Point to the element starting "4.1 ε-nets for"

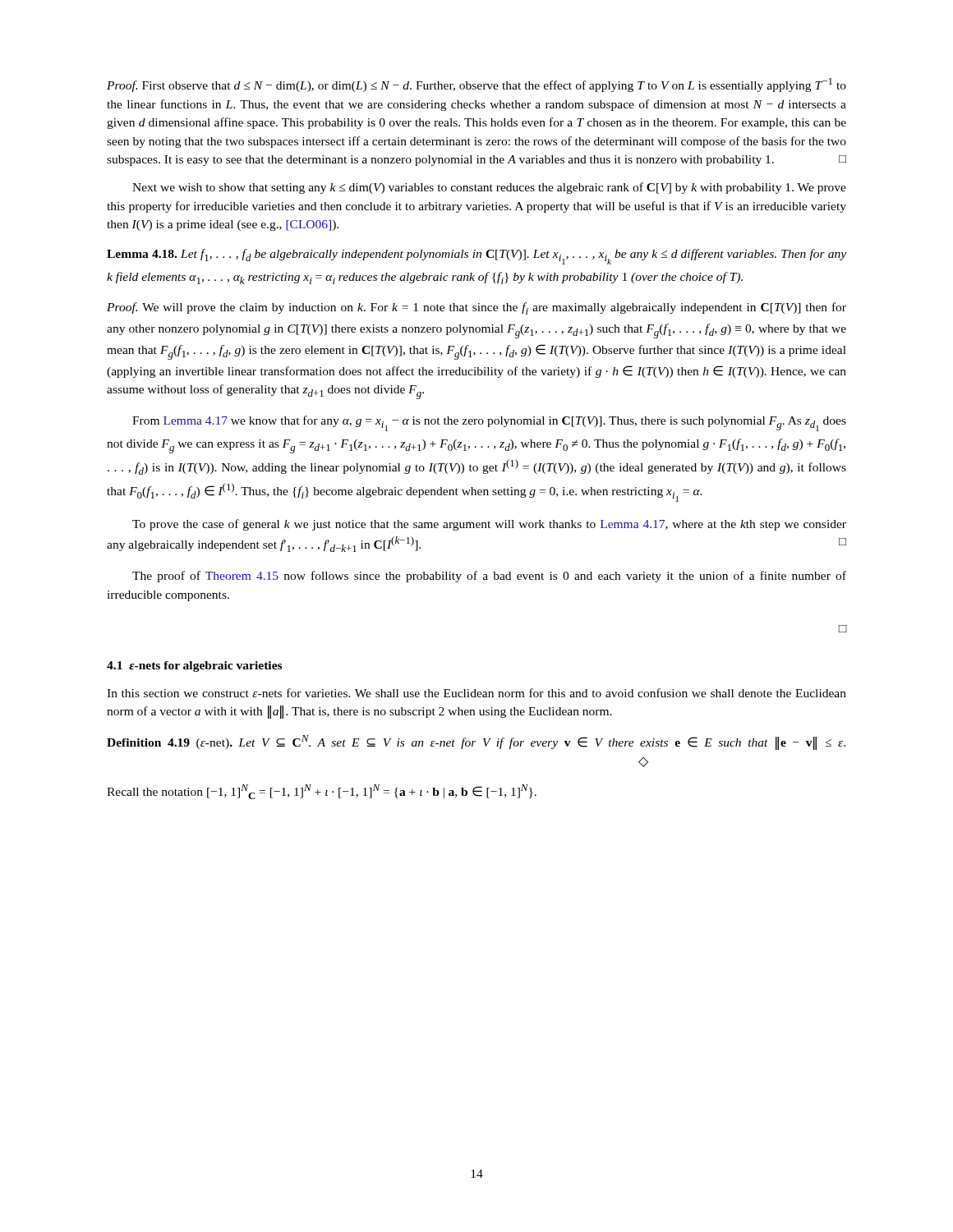pos(195,665)
